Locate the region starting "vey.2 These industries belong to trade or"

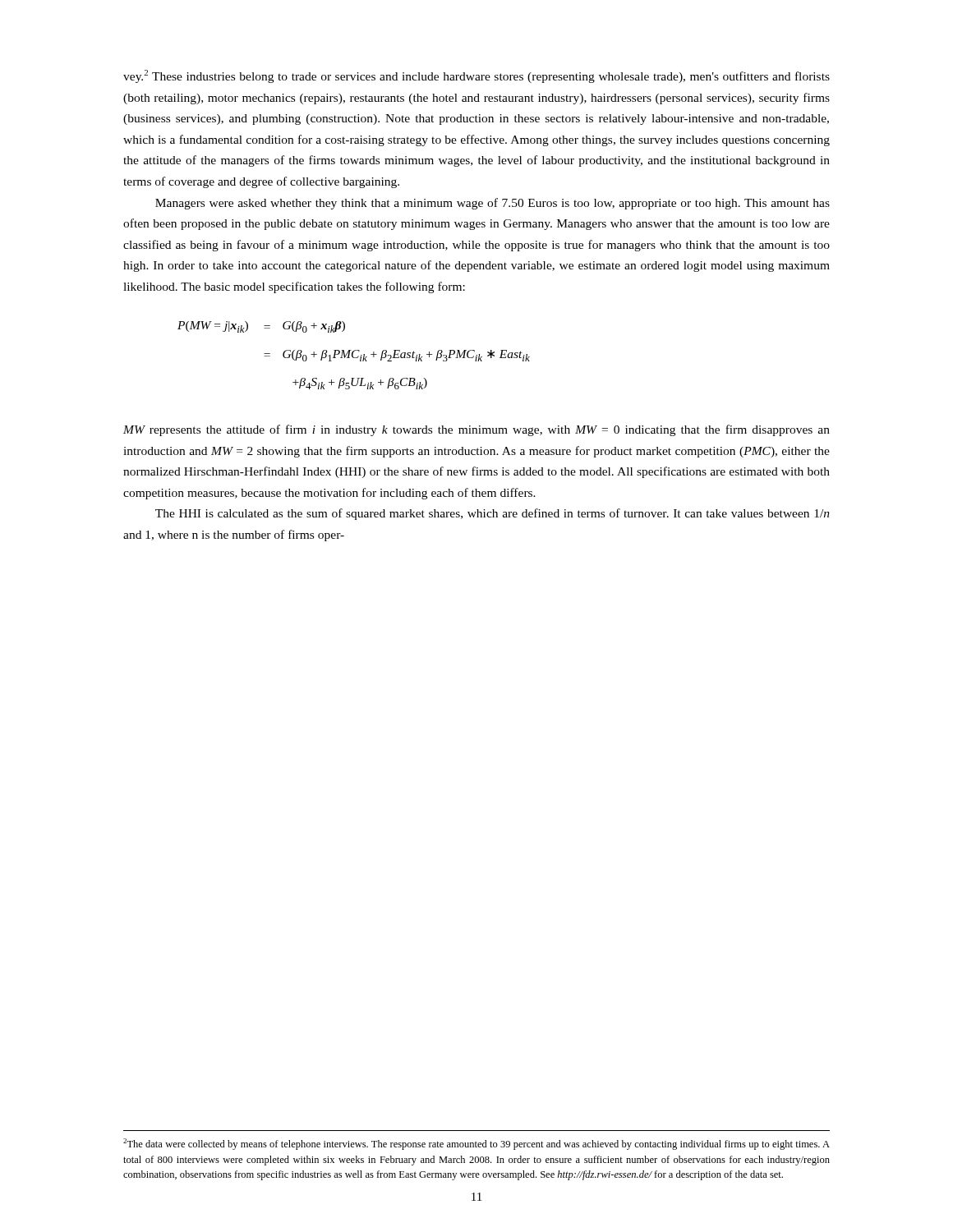[x=476, y=128]
